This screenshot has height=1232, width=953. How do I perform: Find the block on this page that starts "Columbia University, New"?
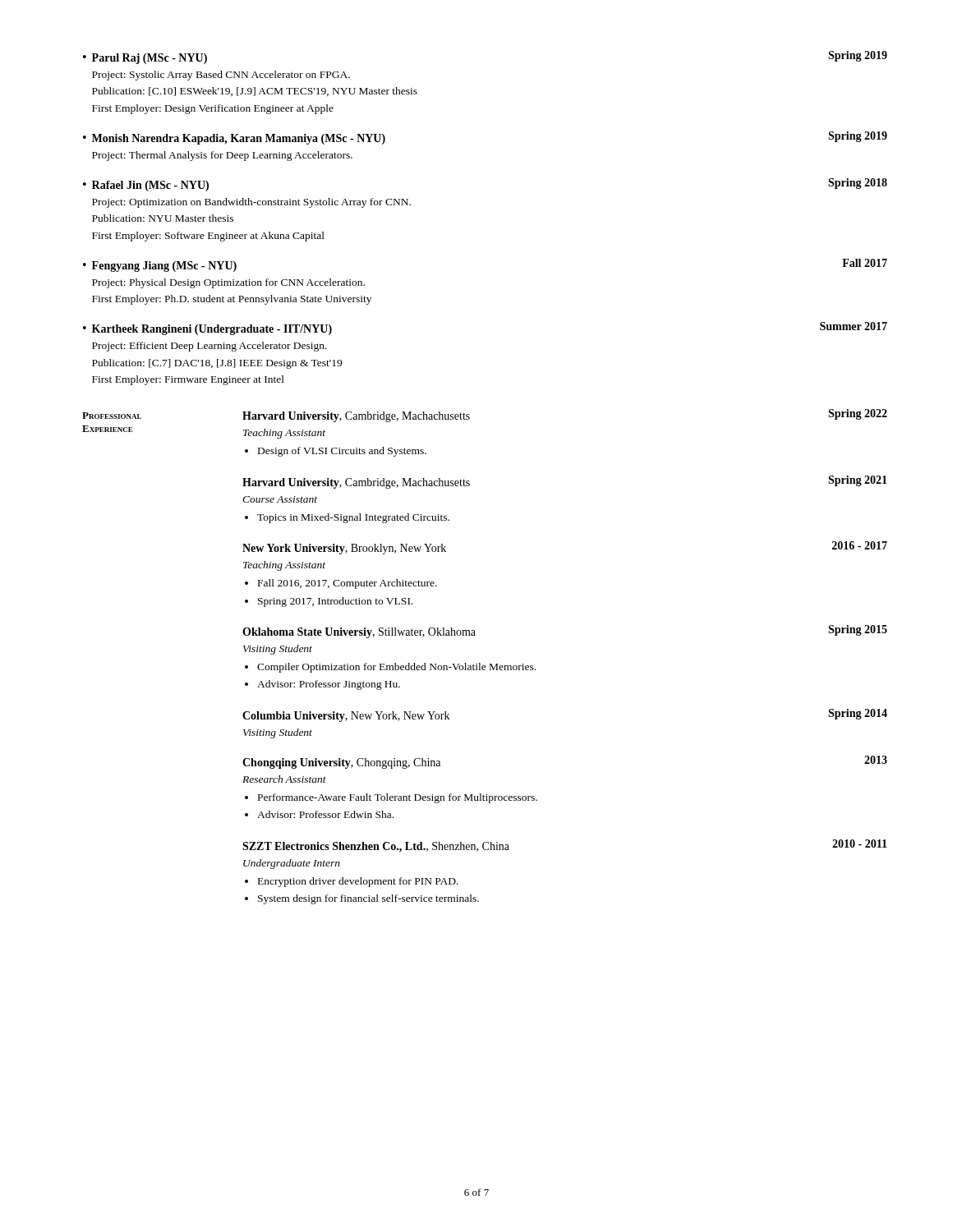point(361,714)
